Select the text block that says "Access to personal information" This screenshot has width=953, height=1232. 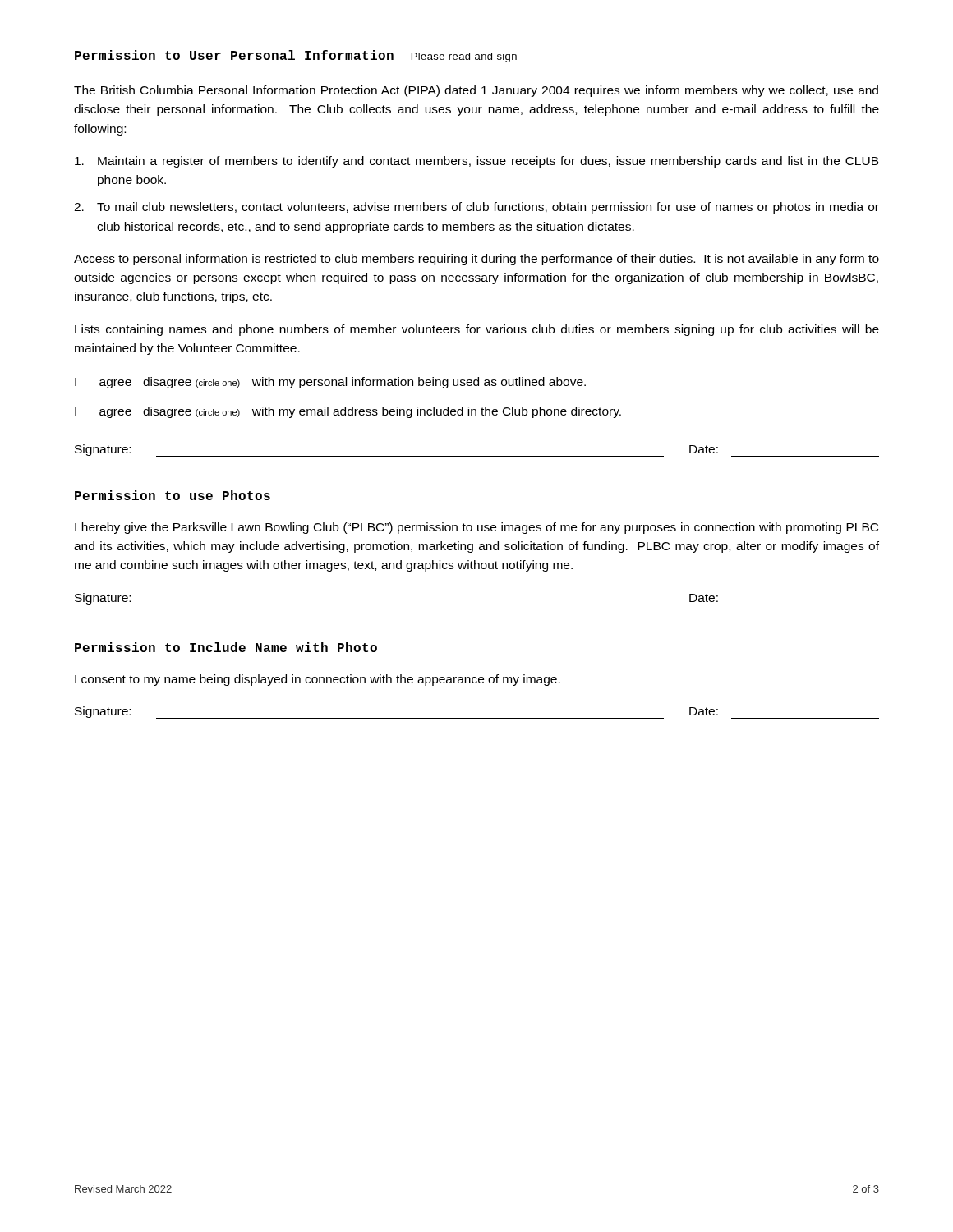(476, 277)
